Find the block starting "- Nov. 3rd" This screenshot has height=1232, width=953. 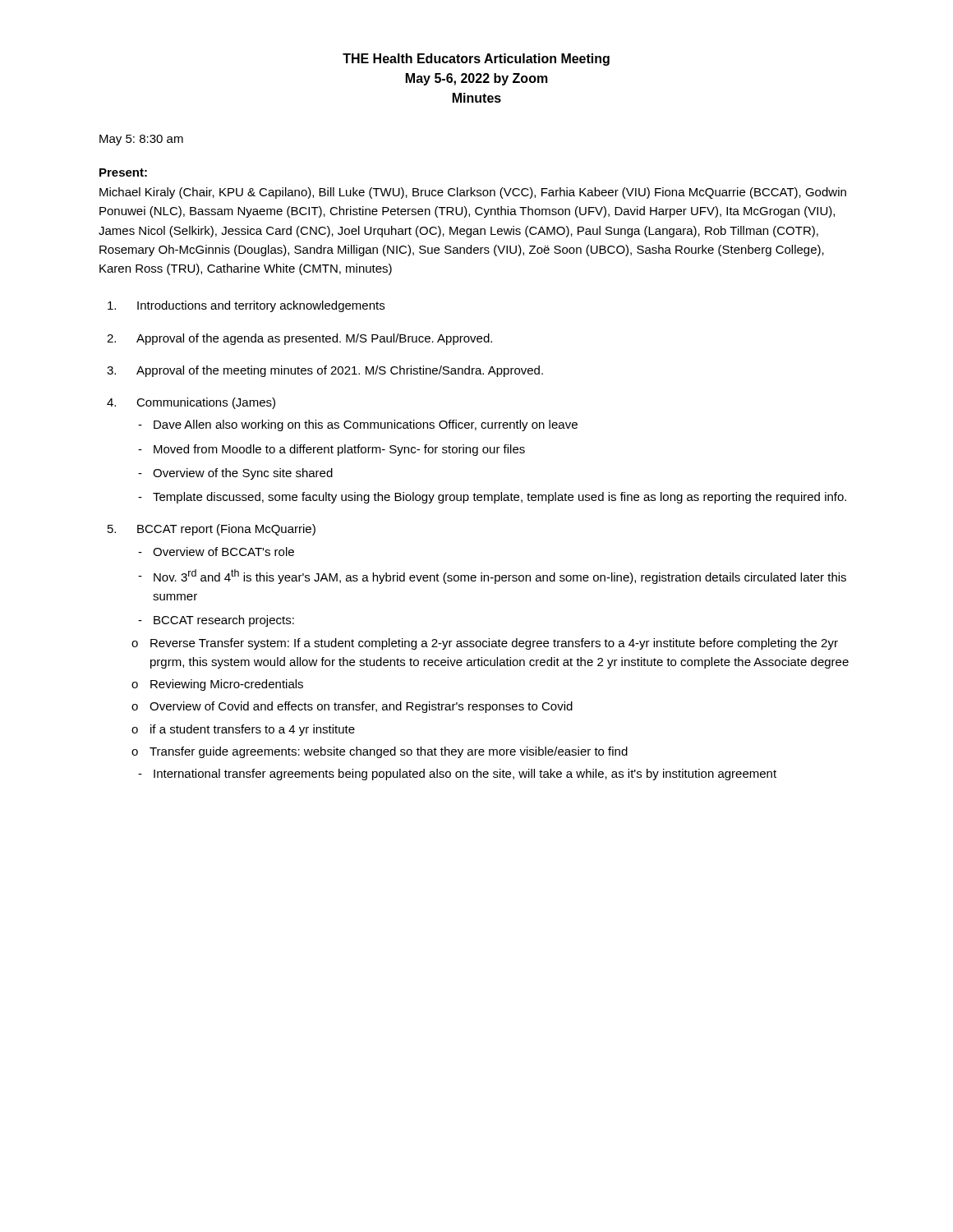tap(496, 586)
